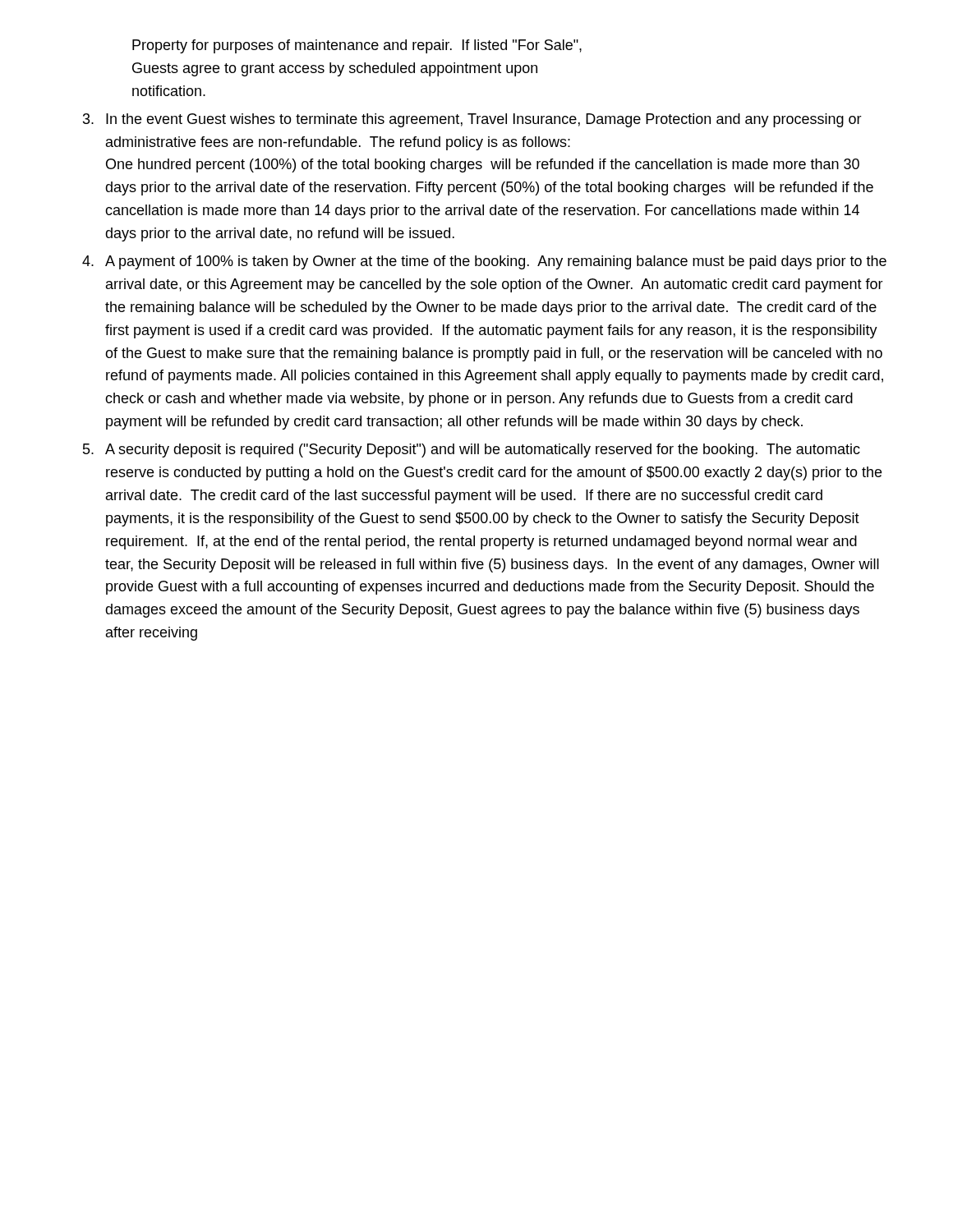Navigate to the text block starting "3. In the event"
The height and width of the screenshot is (1232, 953).
[485, 177]
